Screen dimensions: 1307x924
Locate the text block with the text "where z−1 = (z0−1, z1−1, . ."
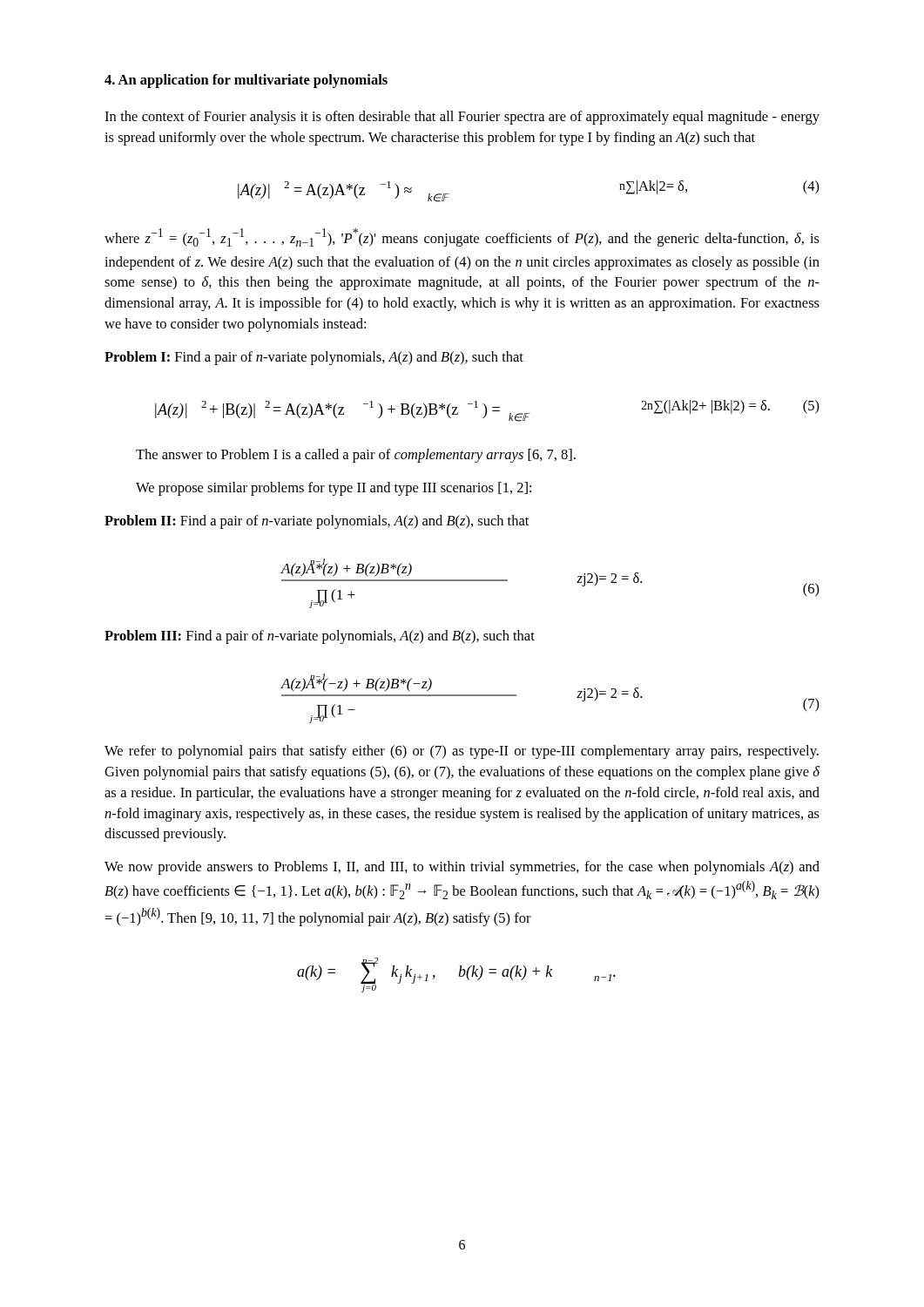pos(462,279)
